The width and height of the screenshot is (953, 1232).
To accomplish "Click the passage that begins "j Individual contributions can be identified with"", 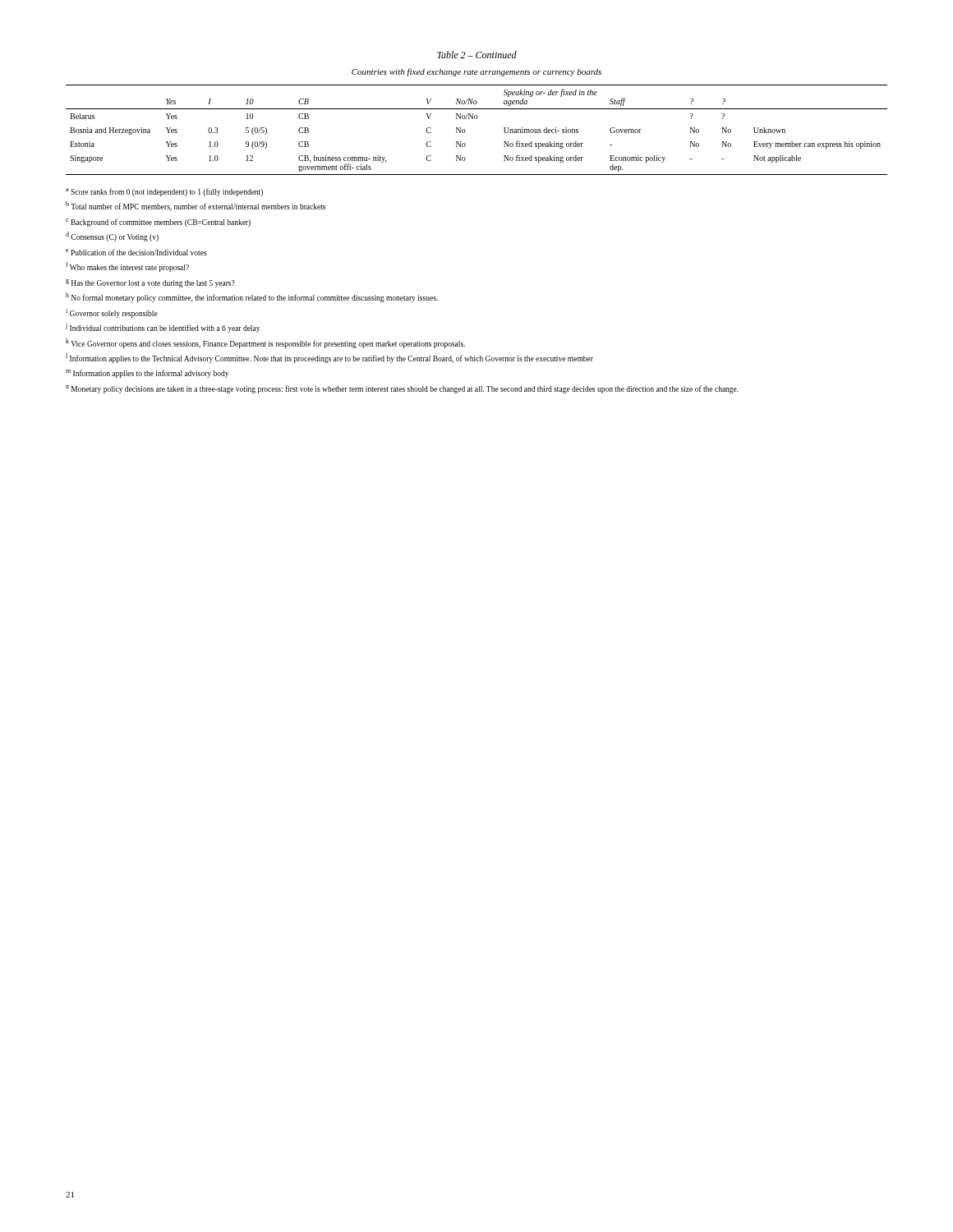I will [x=163, y=327].
